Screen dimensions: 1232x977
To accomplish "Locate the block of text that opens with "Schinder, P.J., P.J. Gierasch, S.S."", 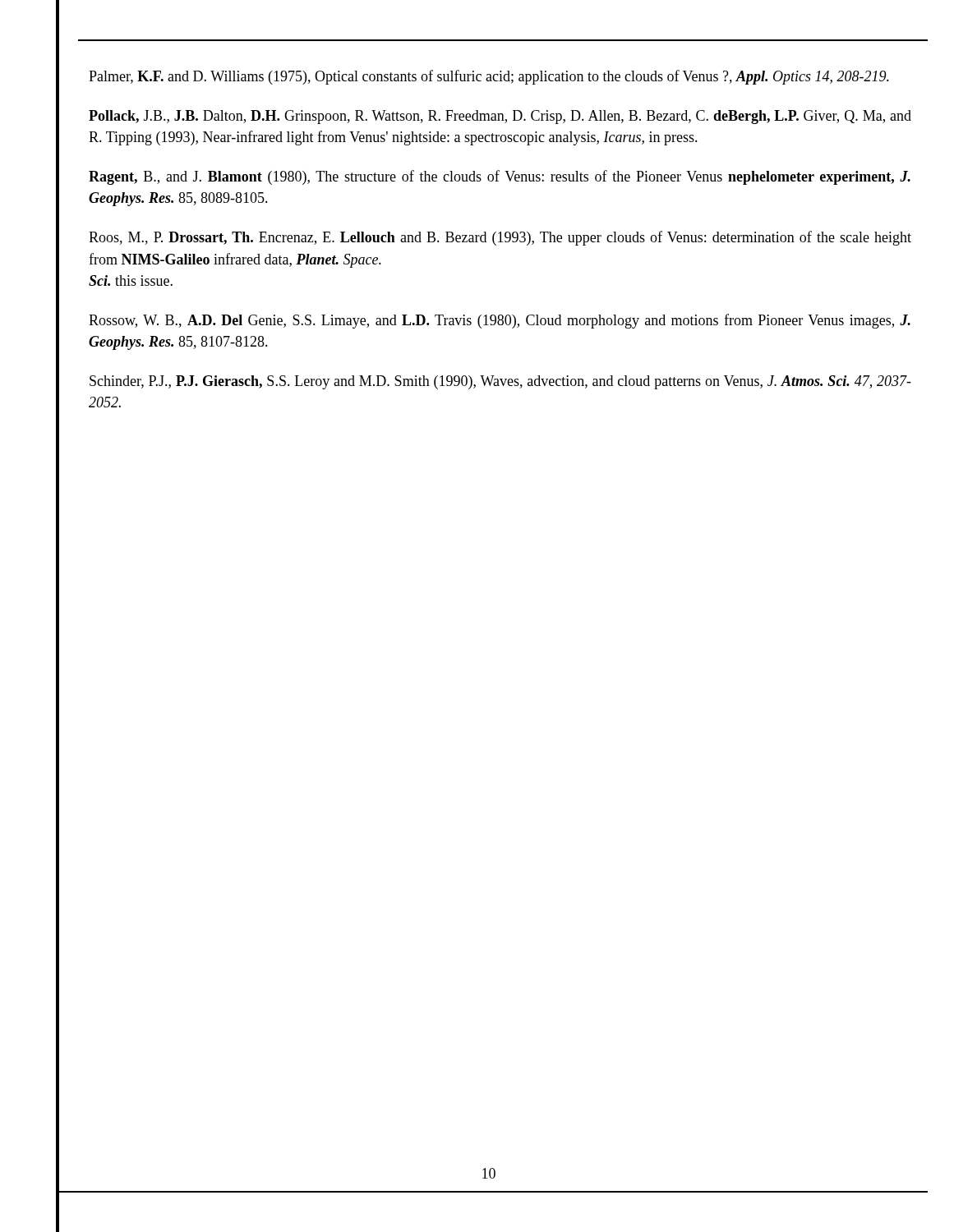I will tap(500, 392).
